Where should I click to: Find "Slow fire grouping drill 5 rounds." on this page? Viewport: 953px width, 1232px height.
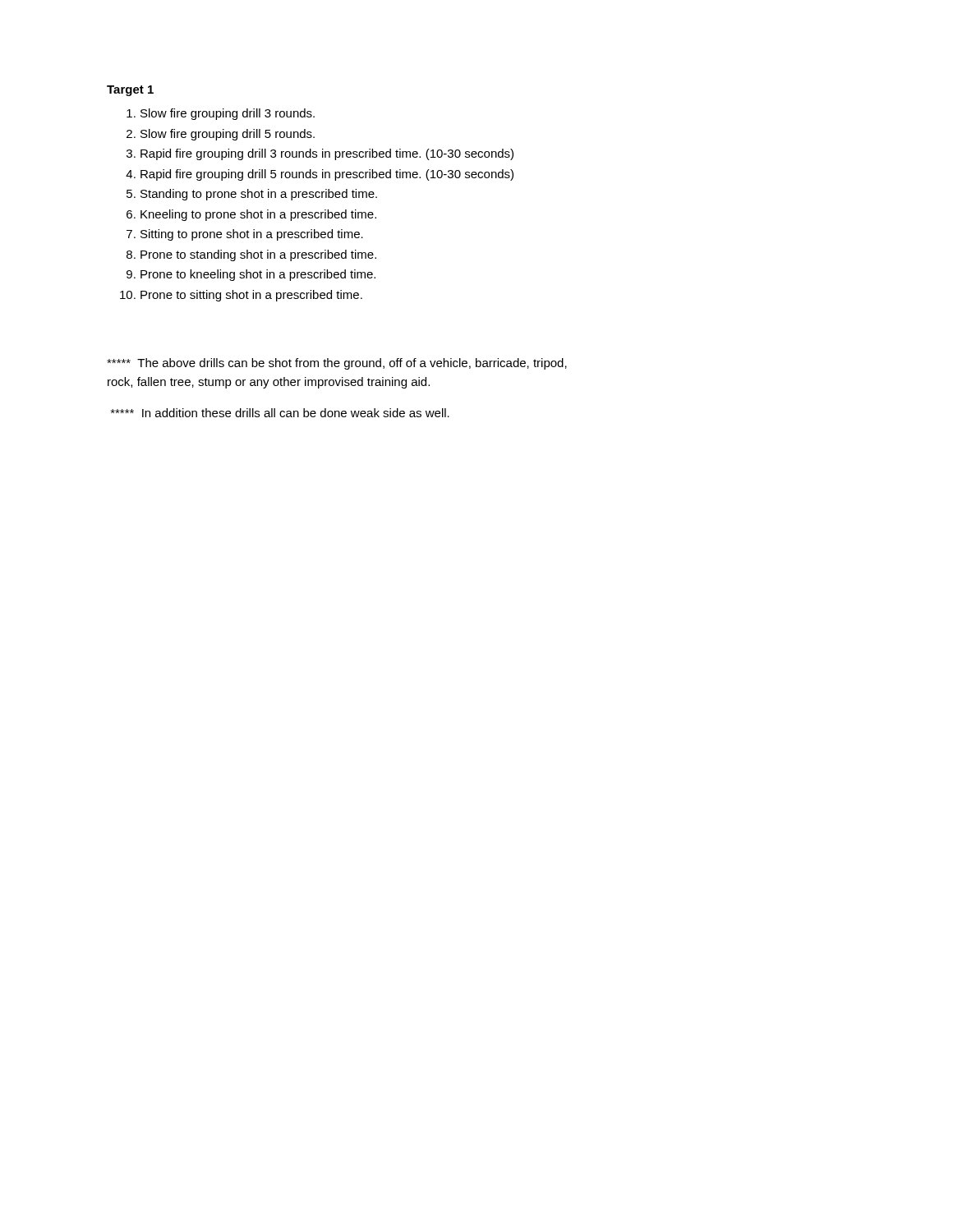click(x=228, y=133)
